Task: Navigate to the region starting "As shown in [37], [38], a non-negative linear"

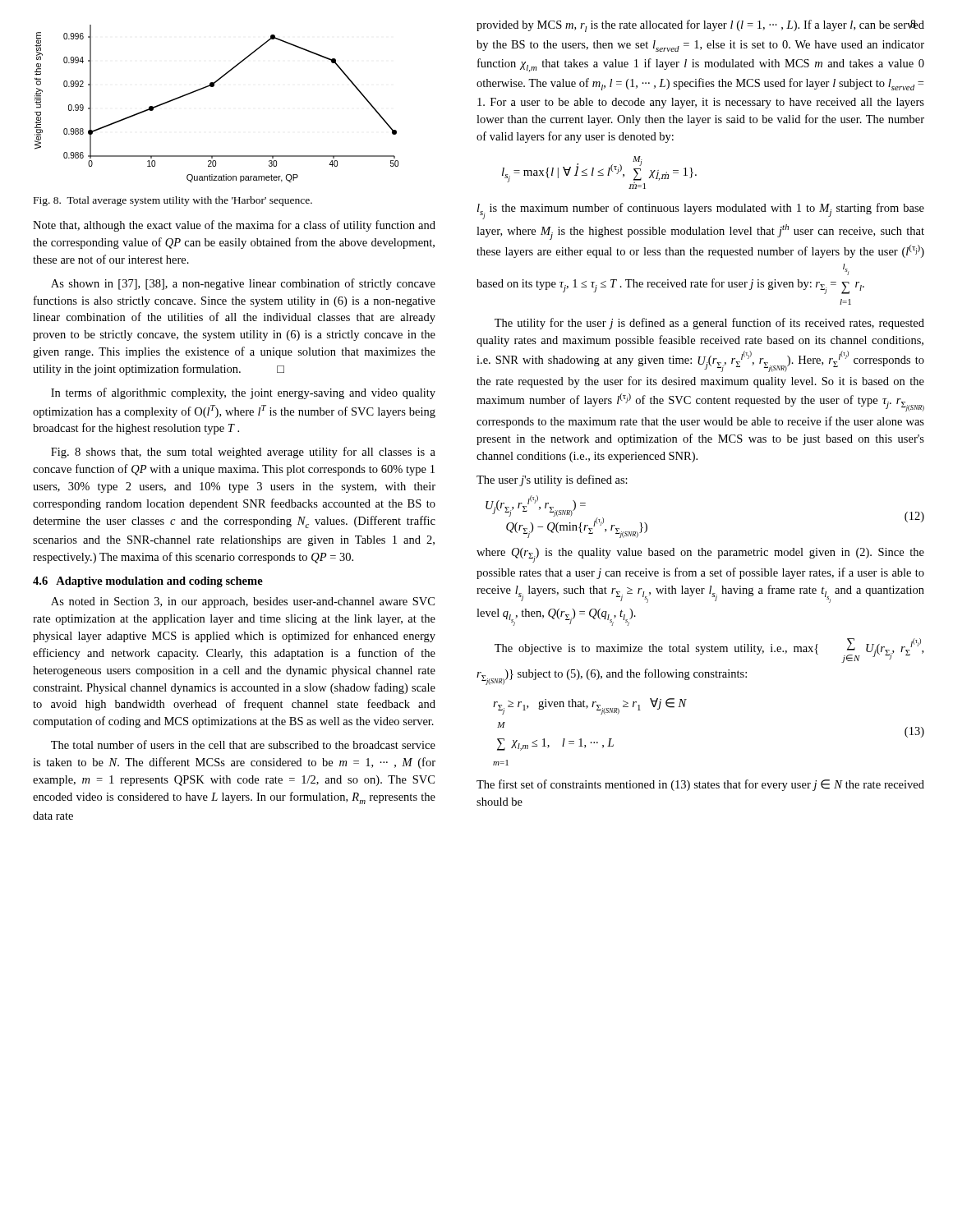Action: click(x=234, y=326)
